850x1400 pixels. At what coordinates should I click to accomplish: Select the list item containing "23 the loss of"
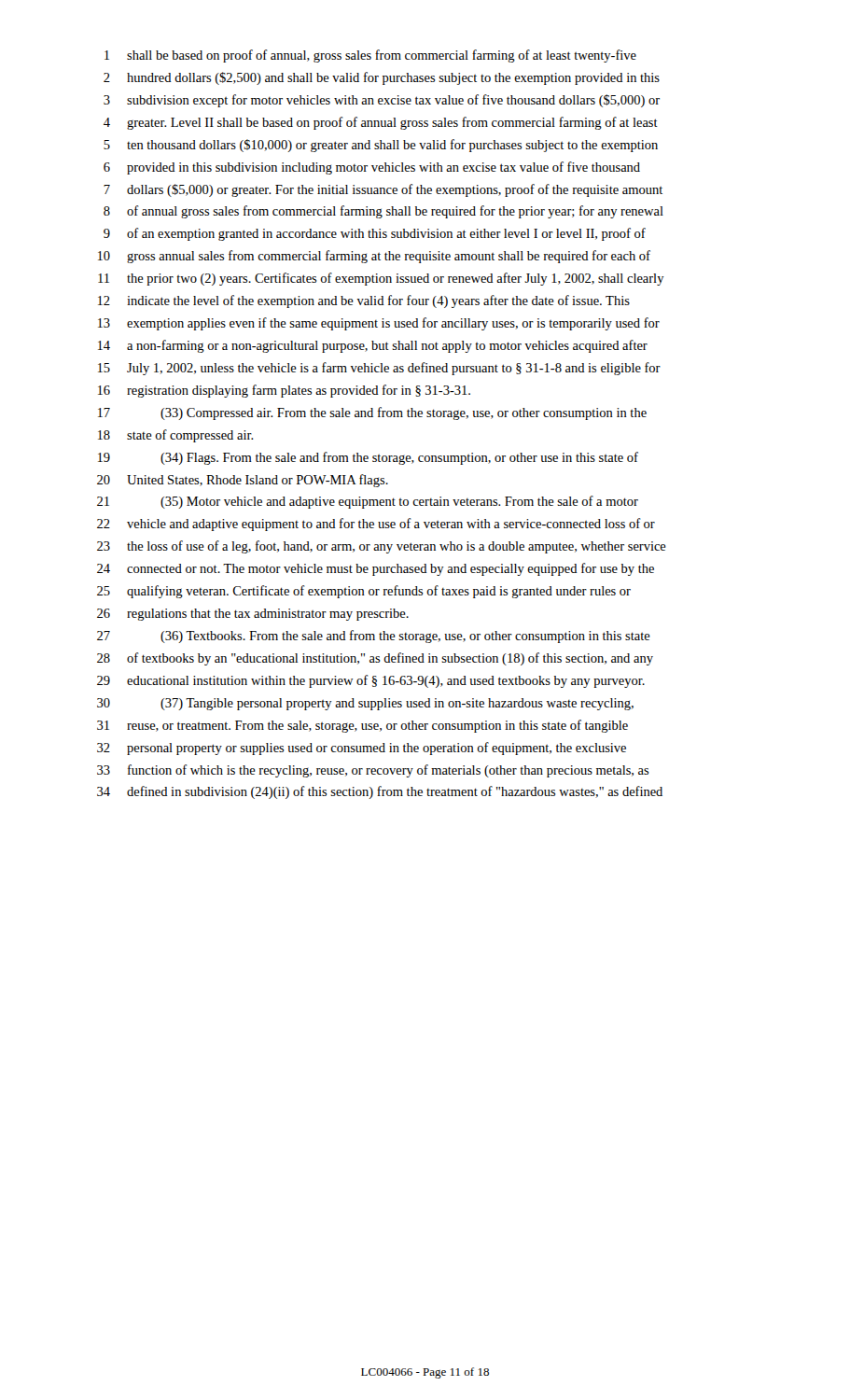pyautogui.click(x=430, y=547)
